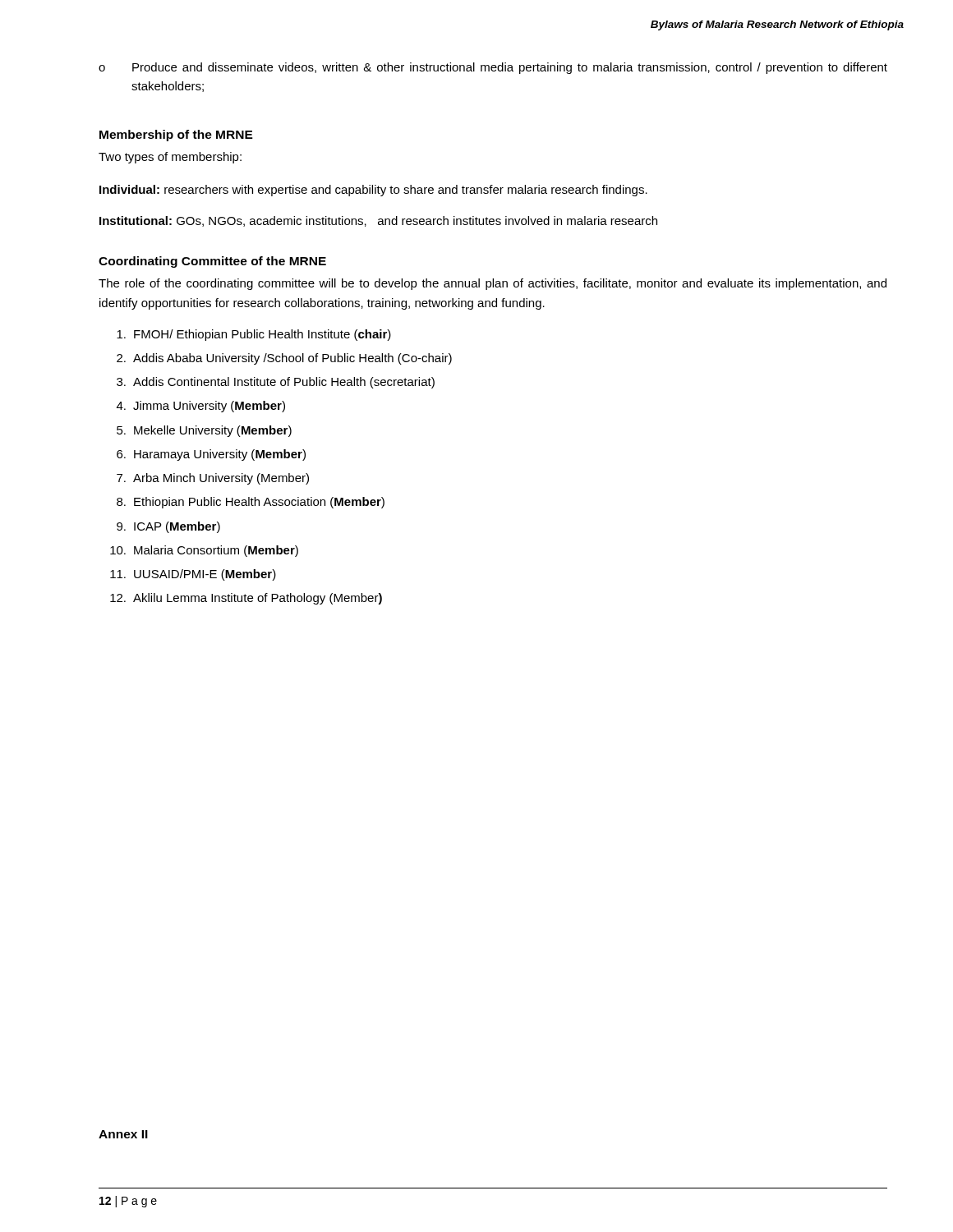Select the list item containing "9. ICAP (Member)"
This screenshot has height=1232, width=953.
[x=160, y=526]
